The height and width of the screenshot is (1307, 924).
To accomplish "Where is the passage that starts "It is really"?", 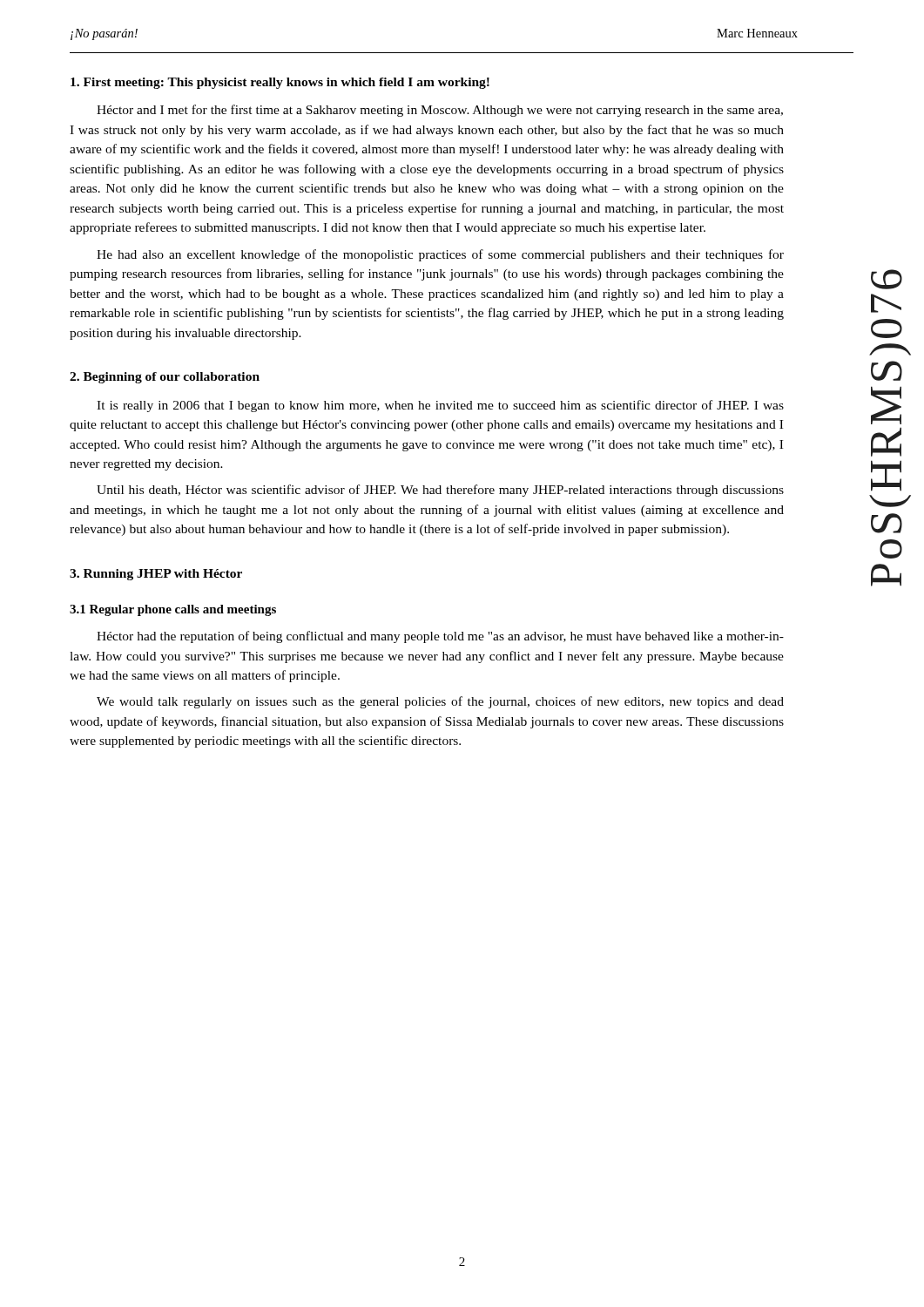I will (x=427, y=434).
